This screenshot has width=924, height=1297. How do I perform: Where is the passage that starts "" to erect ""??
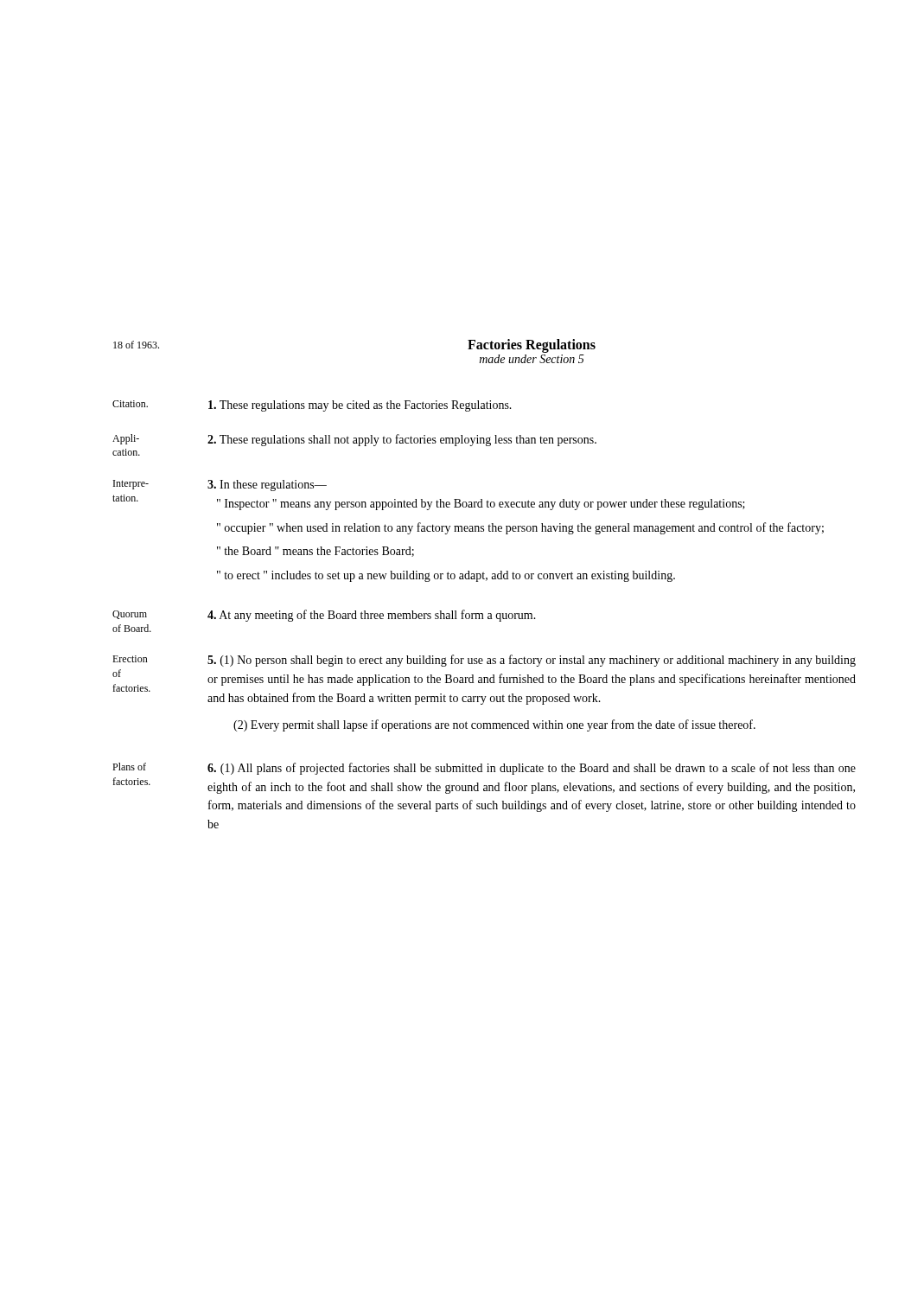pos(536,576)
